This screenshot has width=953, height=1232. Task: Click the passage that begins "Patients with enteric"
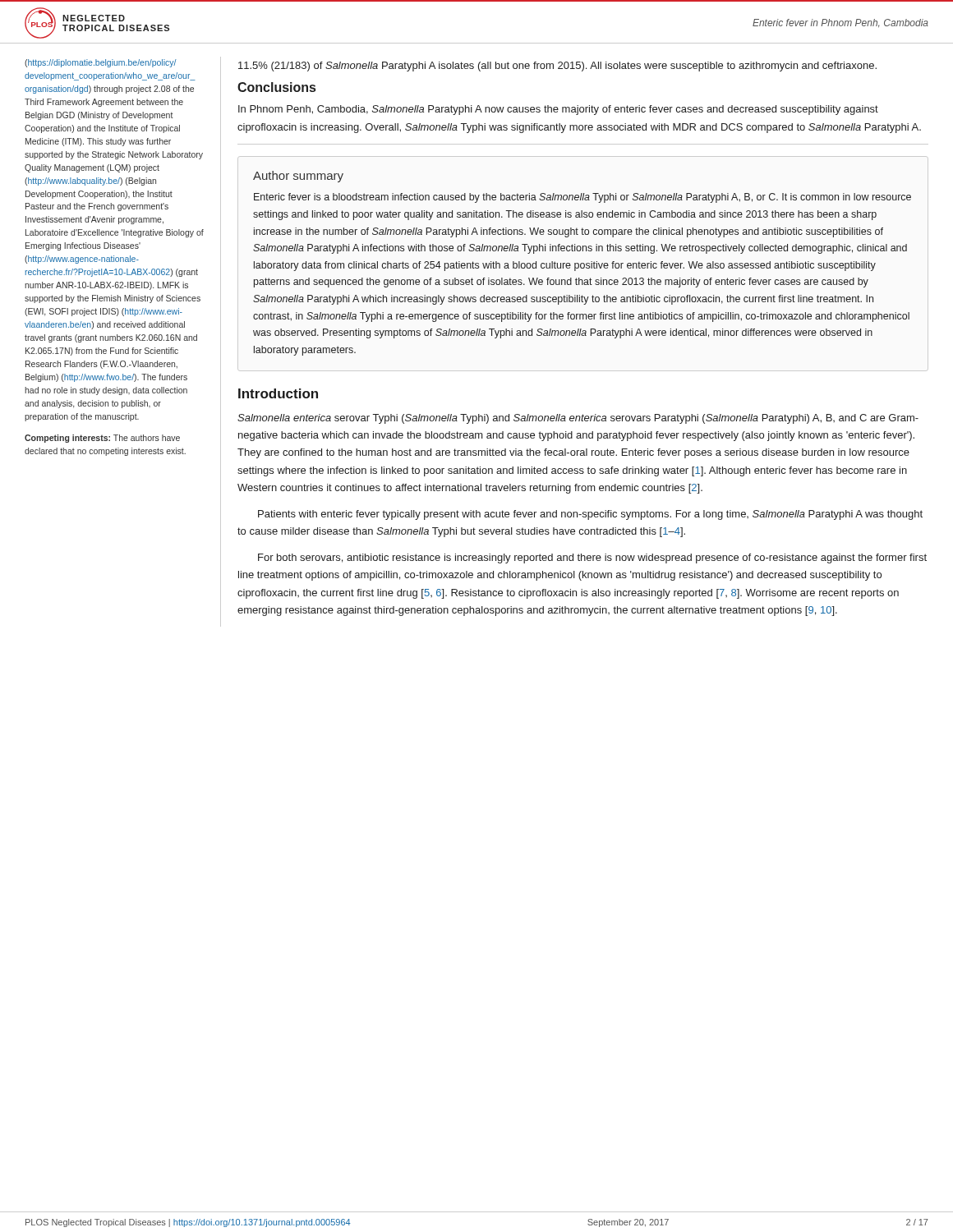click(580, 522)
